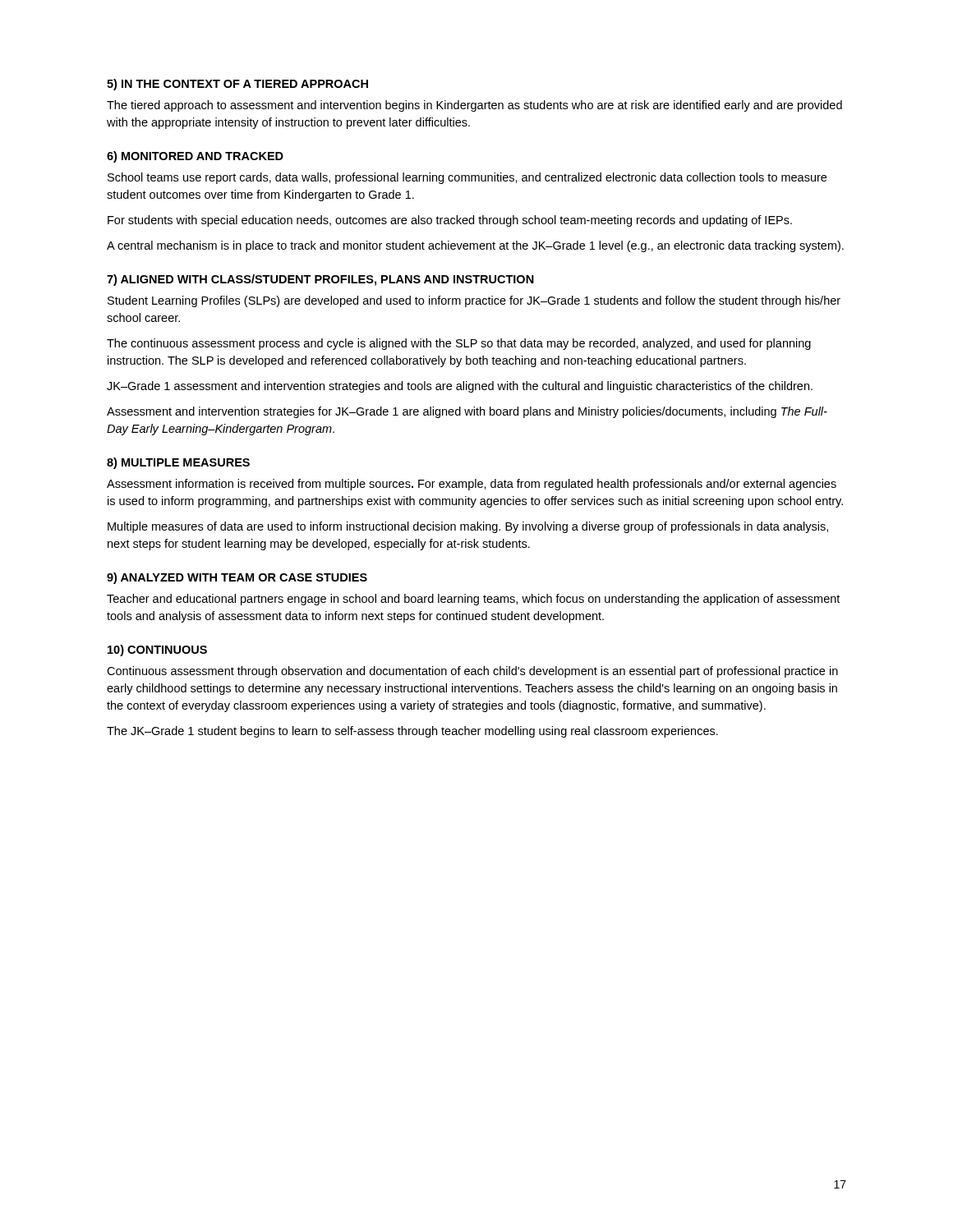Select the text block with the text "School teams use report cards, data walls,"
The image size is (953, 1232).
467,186
